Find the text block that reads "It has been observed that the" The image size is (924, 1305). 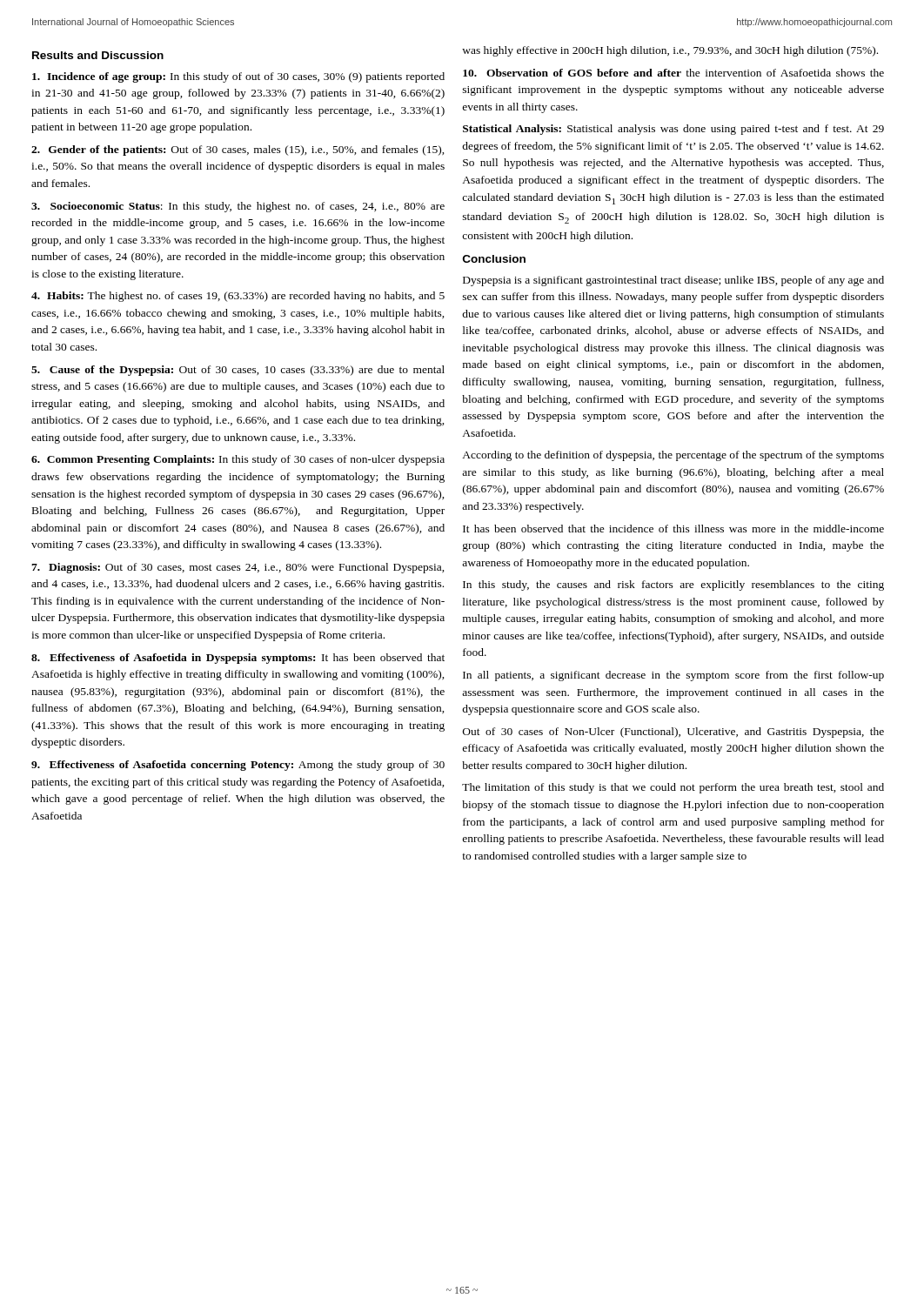(x=673, y=545)
